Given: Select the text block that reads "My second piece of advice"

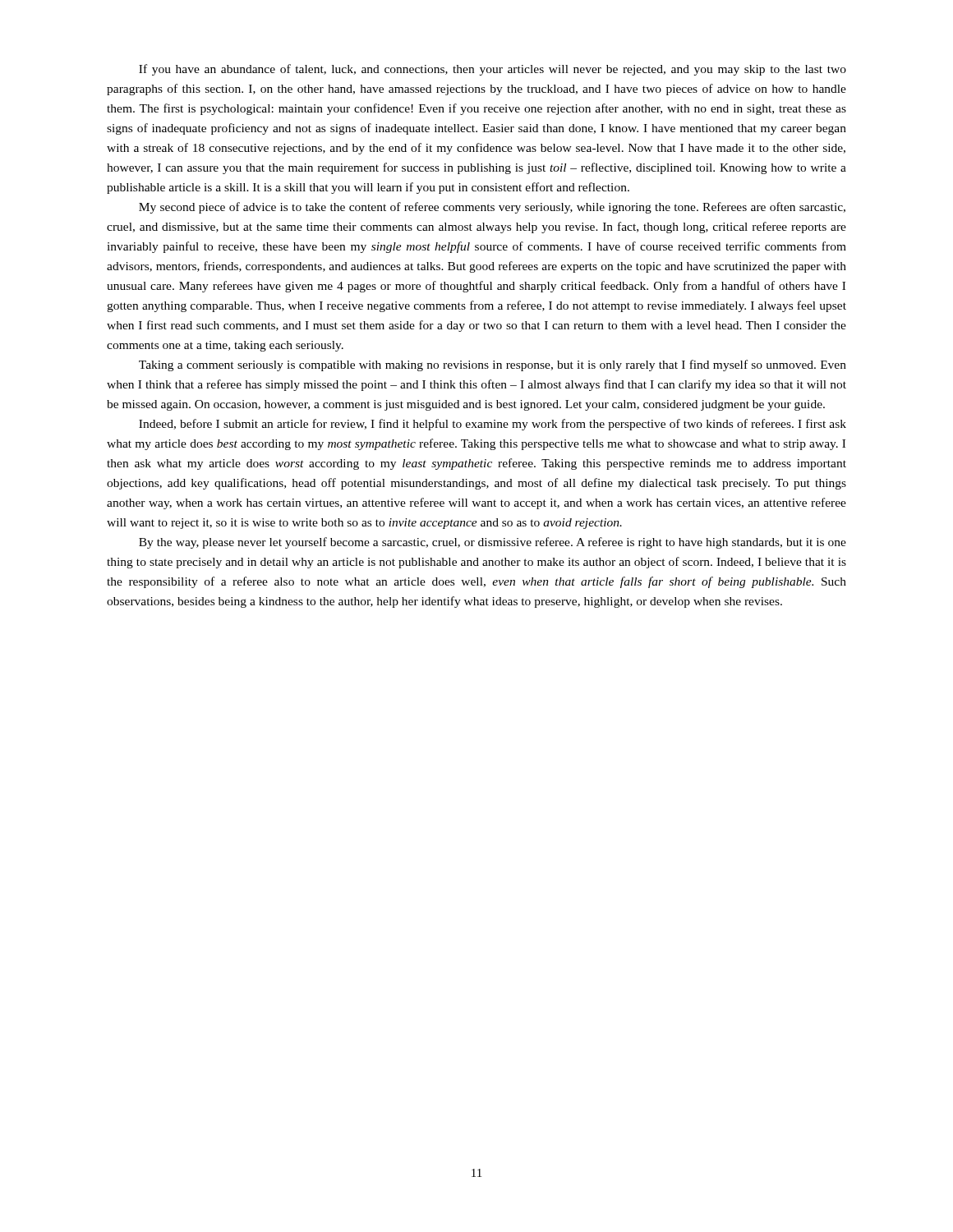Looking at the screenshot, I should (x=476, y=276).
